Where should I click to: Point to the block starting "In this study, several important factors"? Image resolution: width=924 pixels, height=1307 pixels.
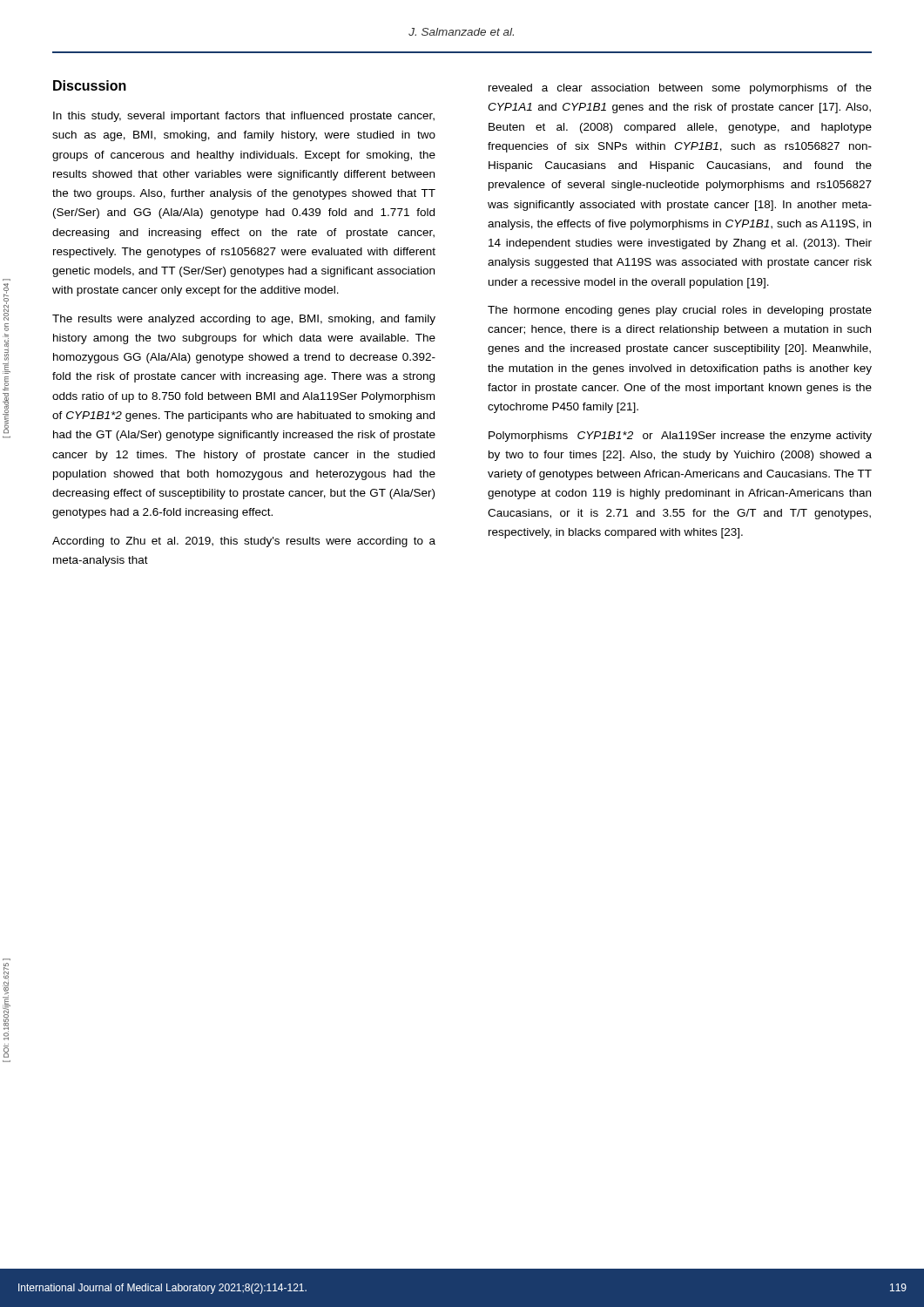point(244,203)
